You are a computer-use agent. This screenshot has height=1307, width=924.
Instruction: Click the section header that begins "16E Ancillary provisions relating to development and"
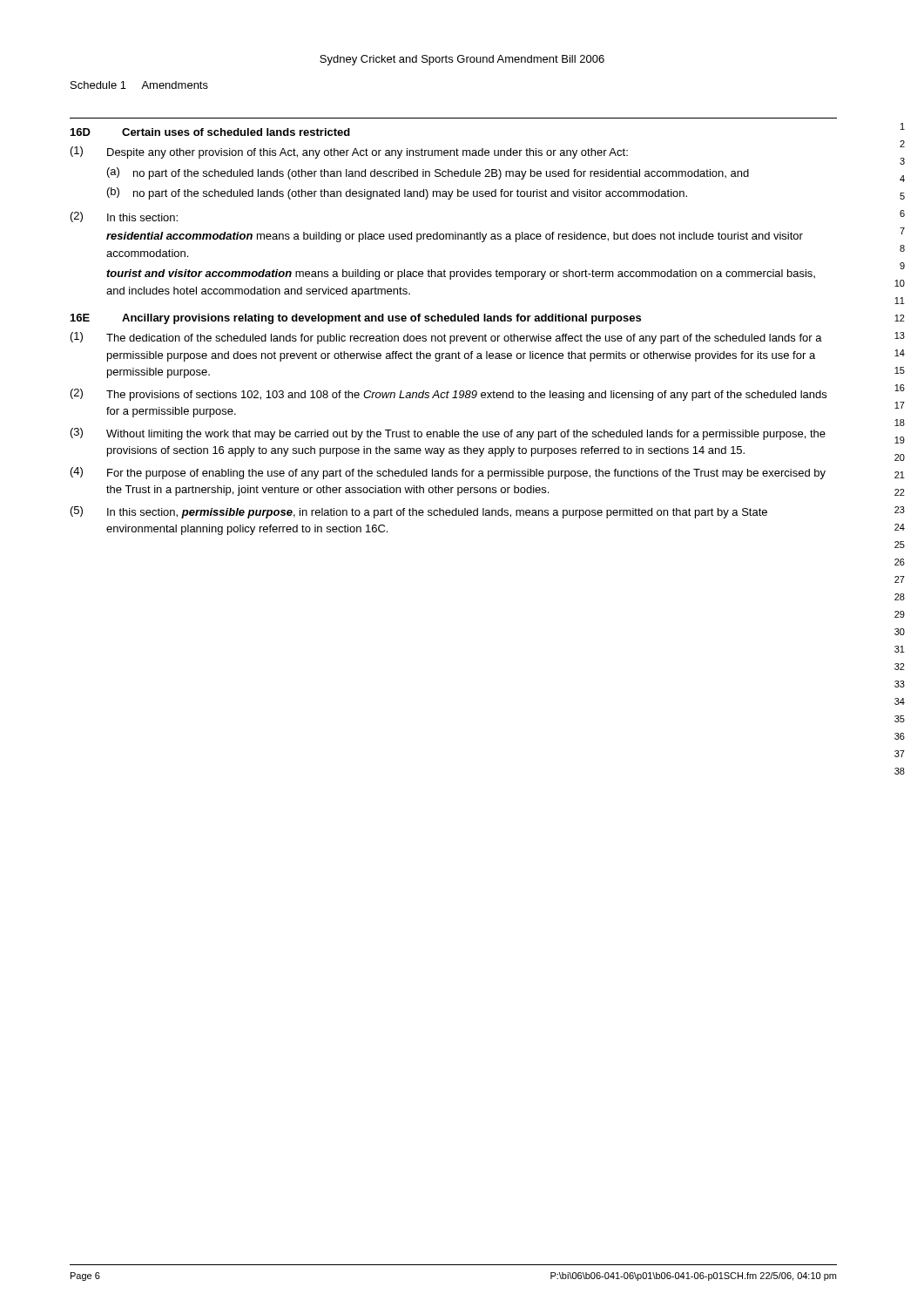(x=356, y=318)
